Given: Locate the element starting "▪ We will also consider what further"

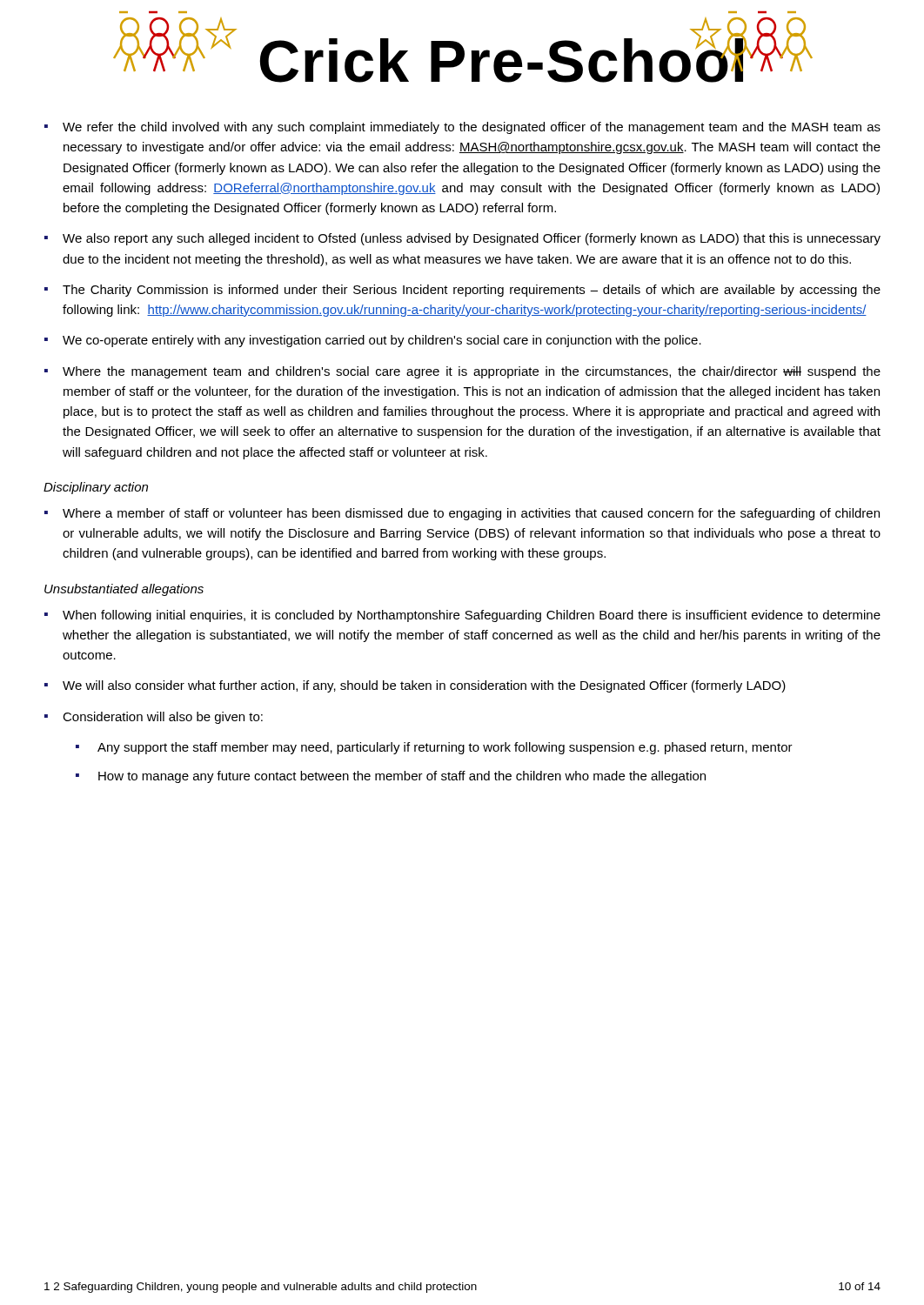Looking at the screenshot, I should click(462, 685).
